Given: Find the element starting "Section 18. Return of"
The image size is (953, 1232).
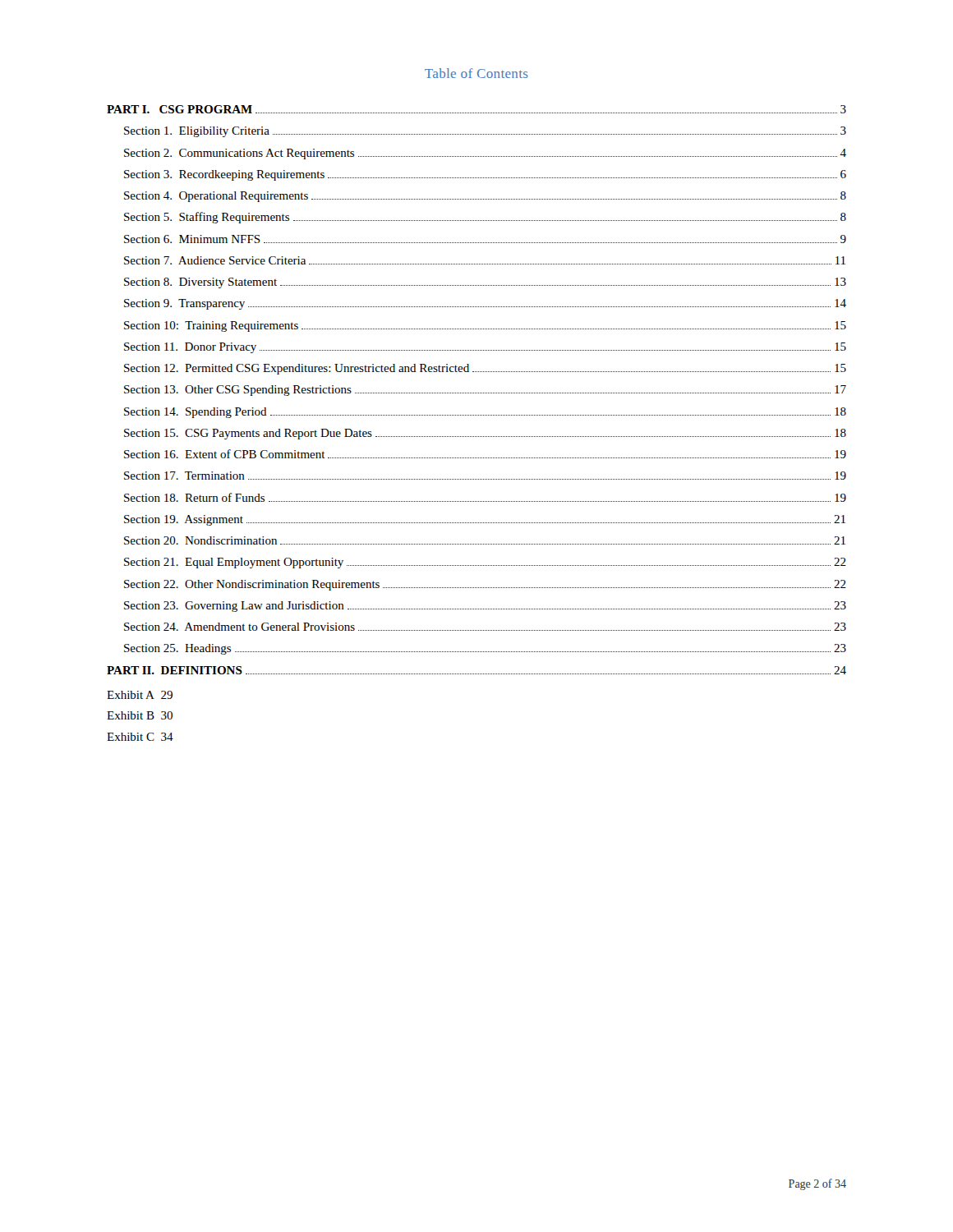Looking at the screenshot, I should [x=485, y=498].
